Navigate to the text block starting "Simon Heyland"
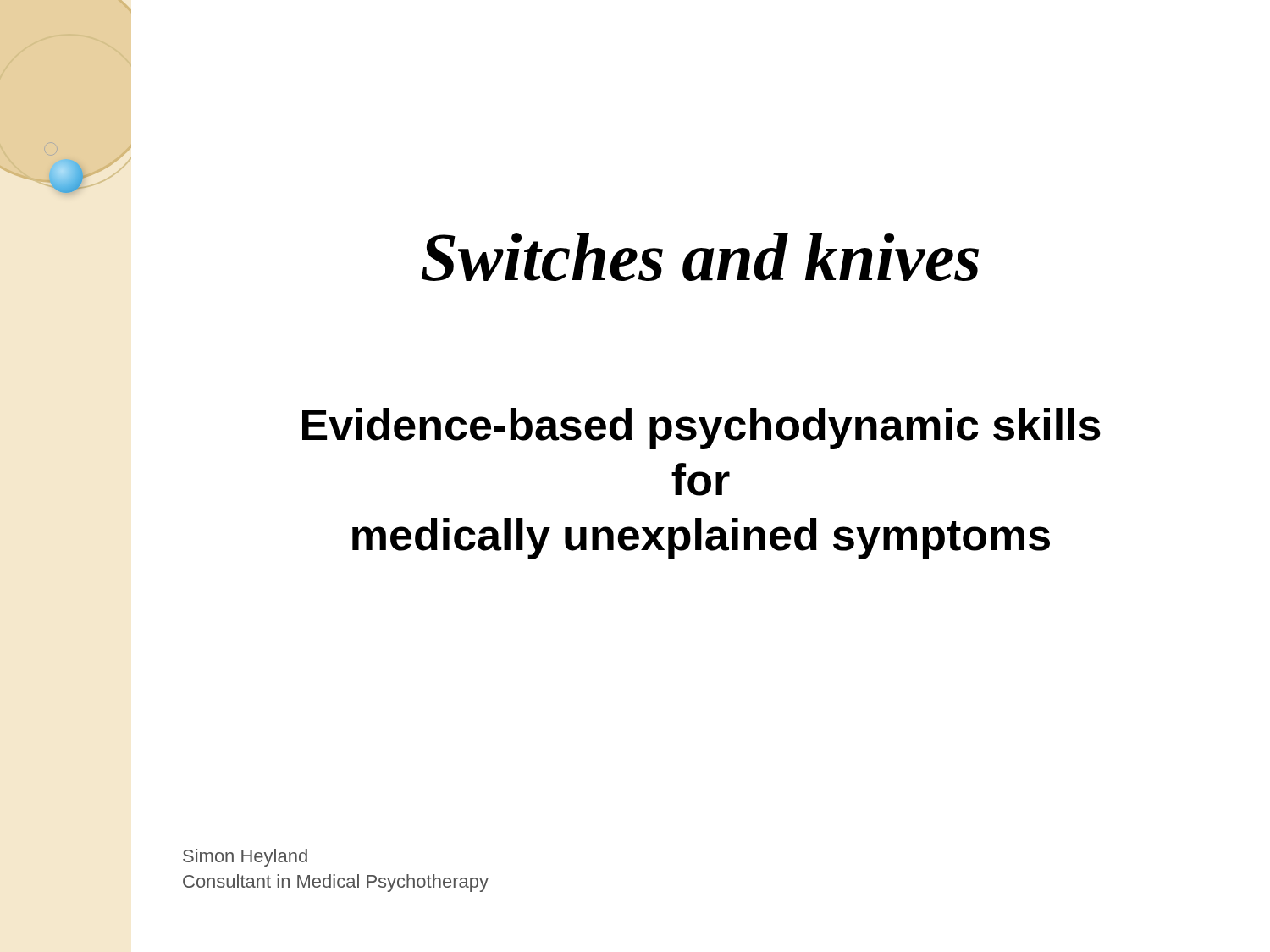This screenshot has height=952, width=1270. 245,856
